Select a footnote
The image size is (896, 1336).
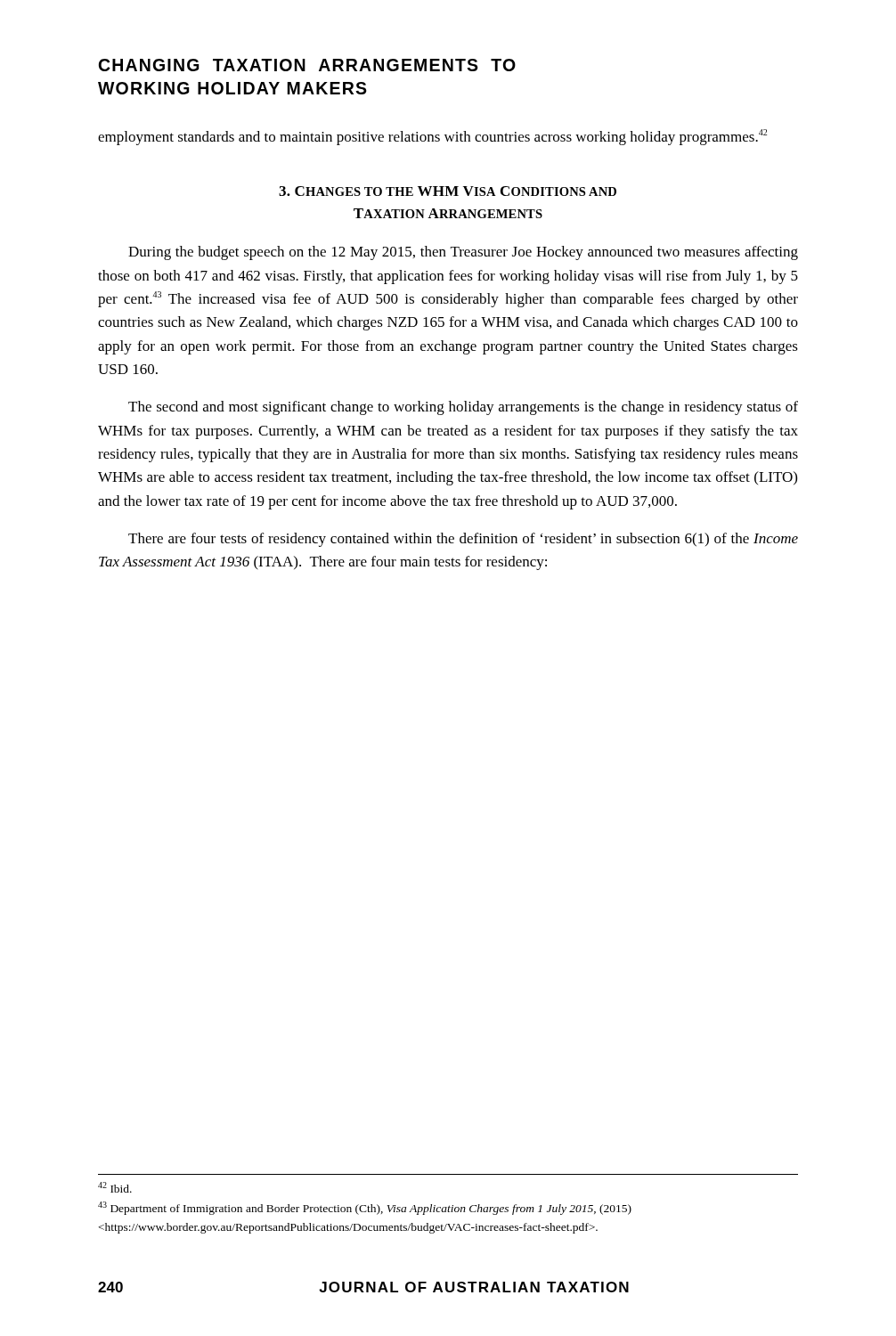click(x=448, y=1208)
